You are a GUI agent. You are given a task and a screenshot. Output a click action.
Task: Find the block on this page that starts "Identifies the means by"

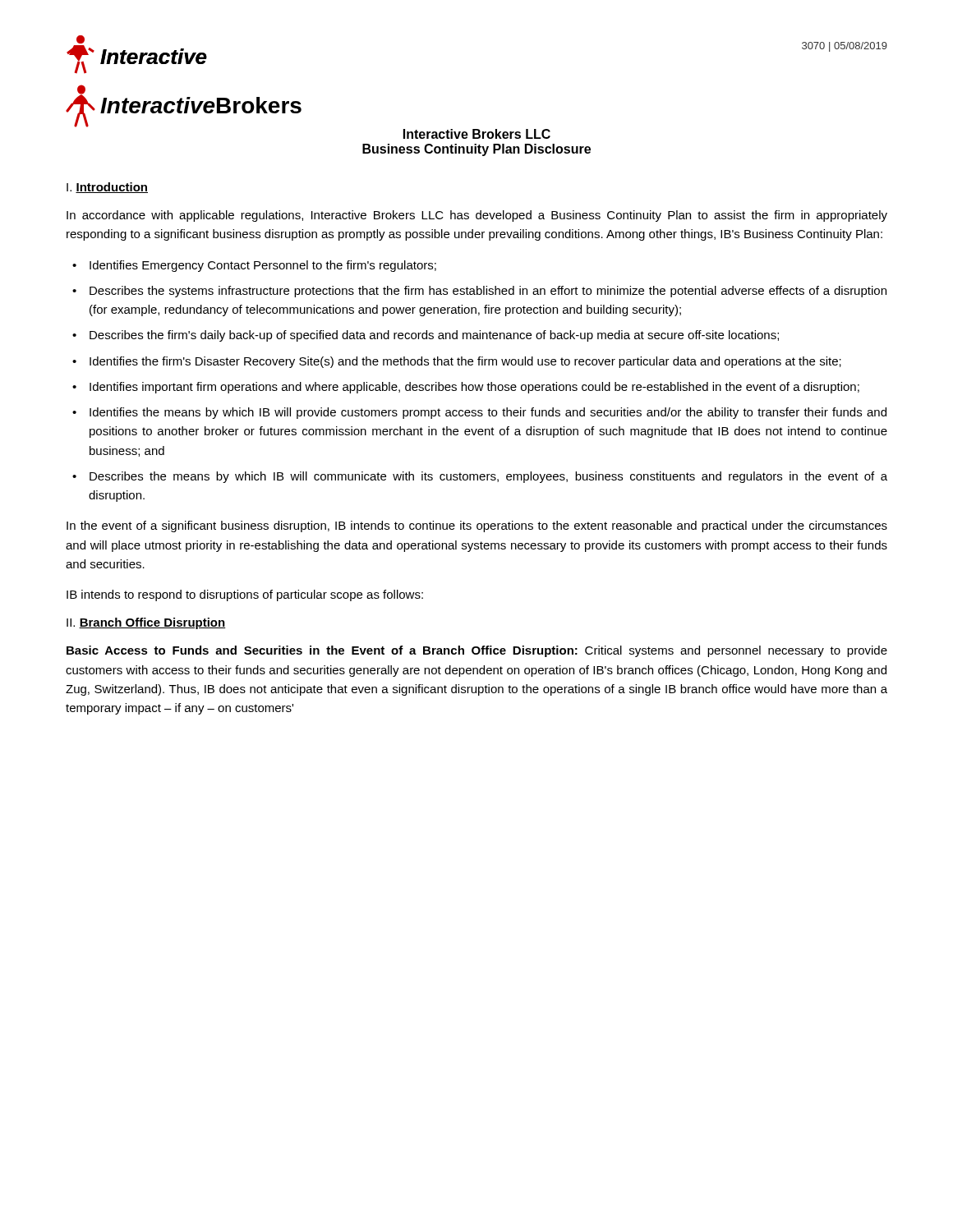(488, 431)
